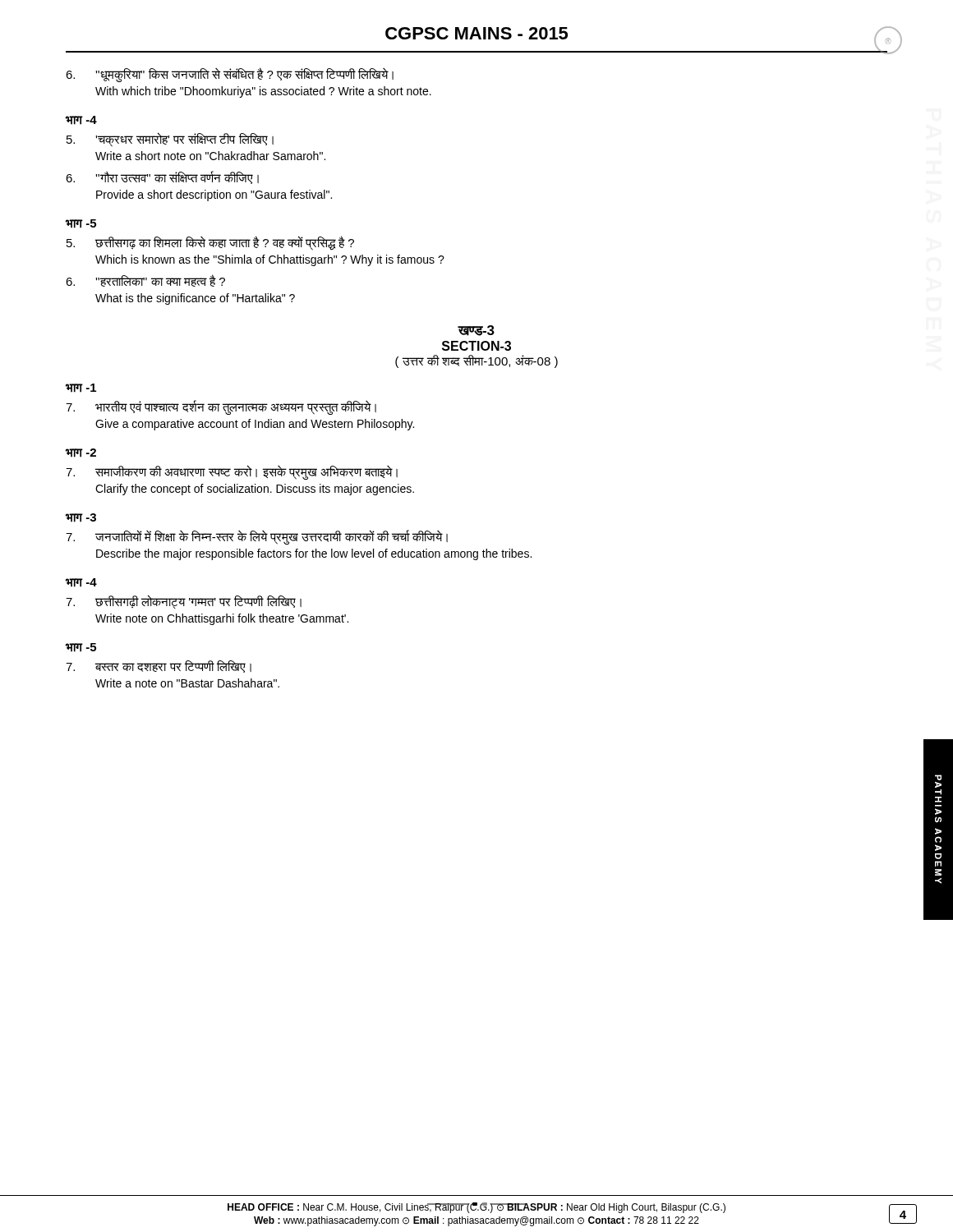This screenshot has height=1232, width=953.
Task: Locate the section header containing "भाग -3"
Action: [x=81, y=517]
